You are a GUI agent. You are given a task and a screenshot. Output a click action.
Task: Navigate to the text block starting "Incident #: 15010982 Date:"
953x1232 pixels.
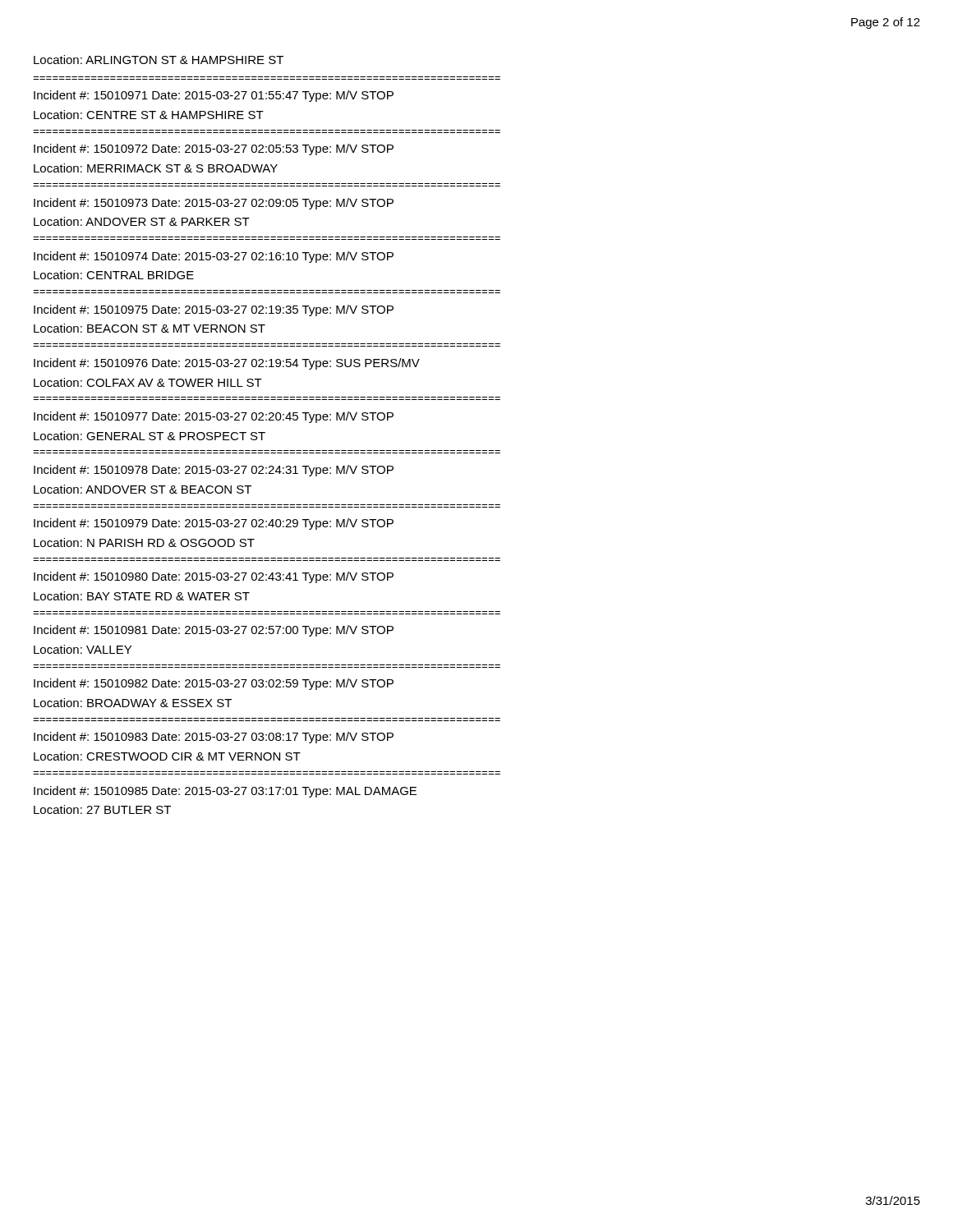click(214, 684)
